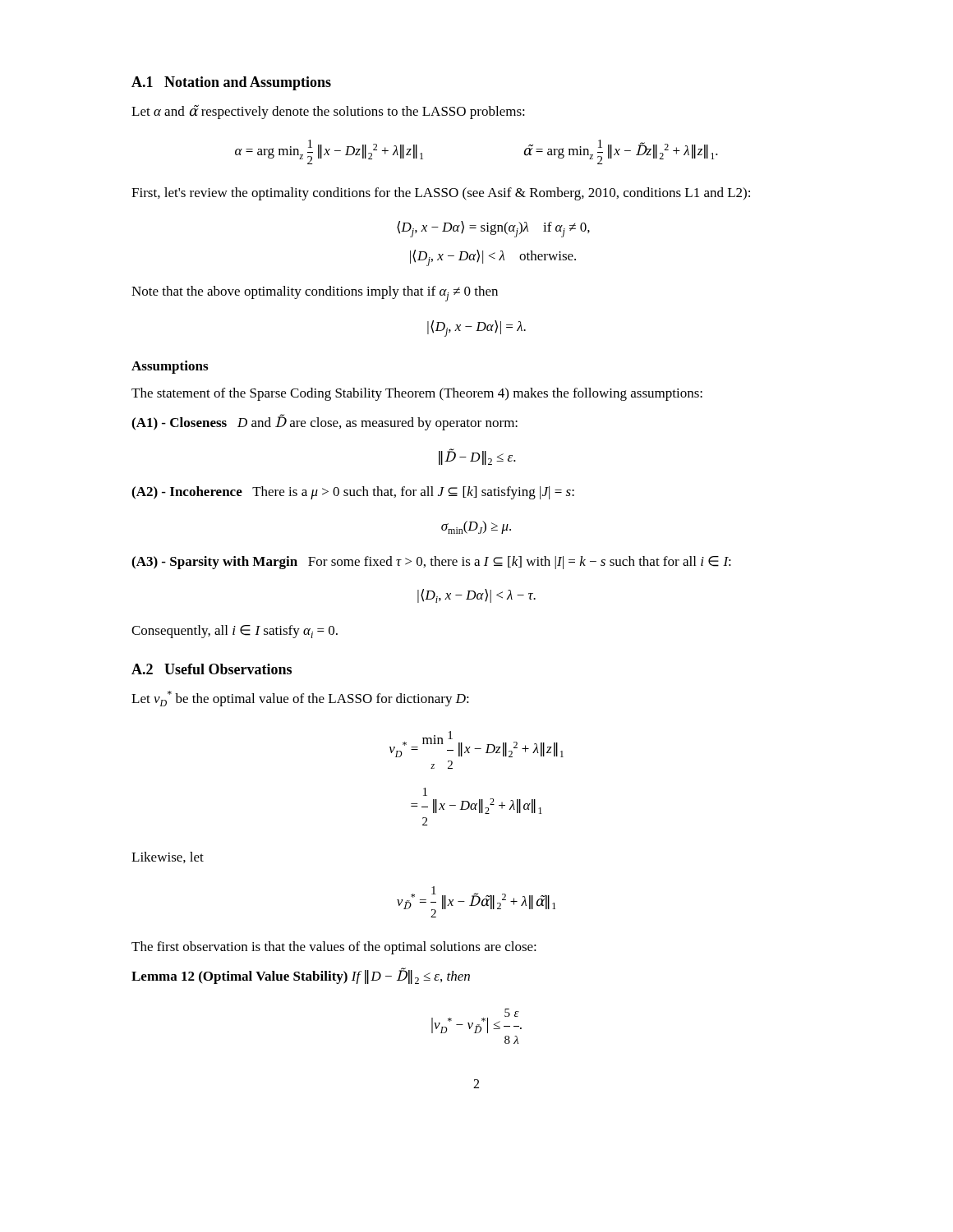Locate the passage starting "Let vD* be the optimal value"
The height and width of the screenshot is (1232, 953).
[476, 699]
